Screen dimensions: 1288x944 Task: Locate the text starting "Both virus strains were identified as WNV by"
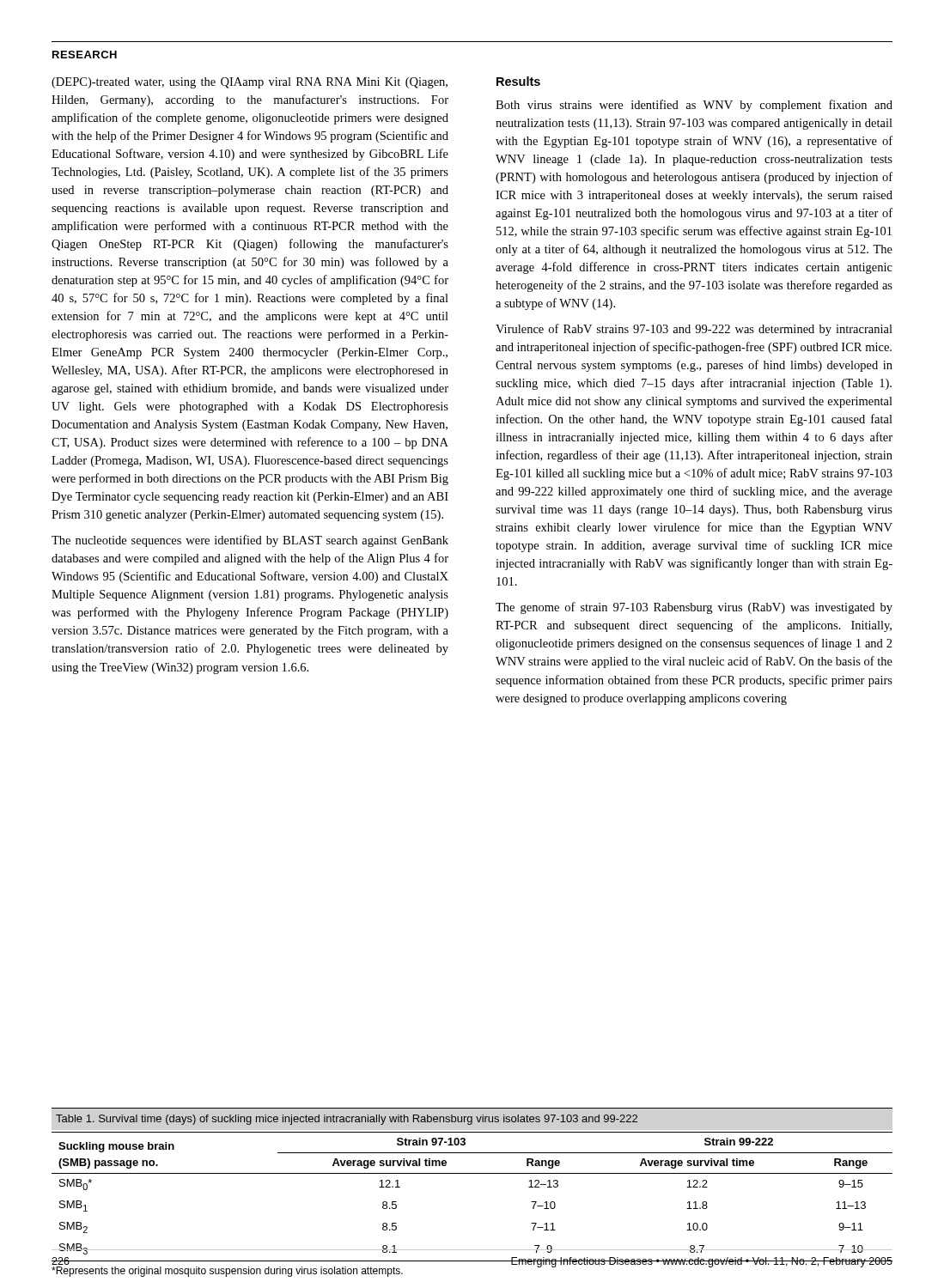pos(694,204)
